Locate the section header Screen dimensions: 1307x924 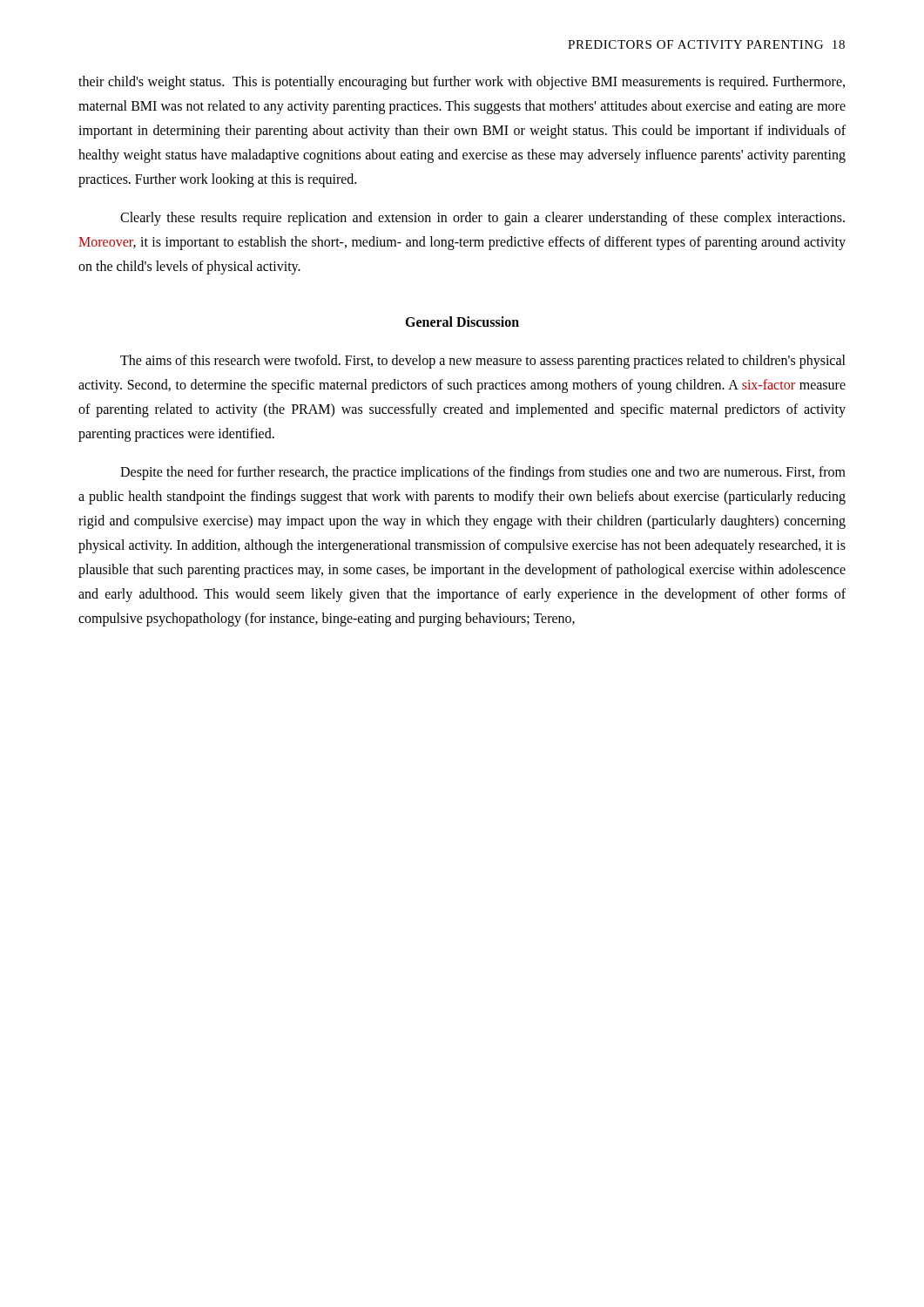(x=462, y=322)
